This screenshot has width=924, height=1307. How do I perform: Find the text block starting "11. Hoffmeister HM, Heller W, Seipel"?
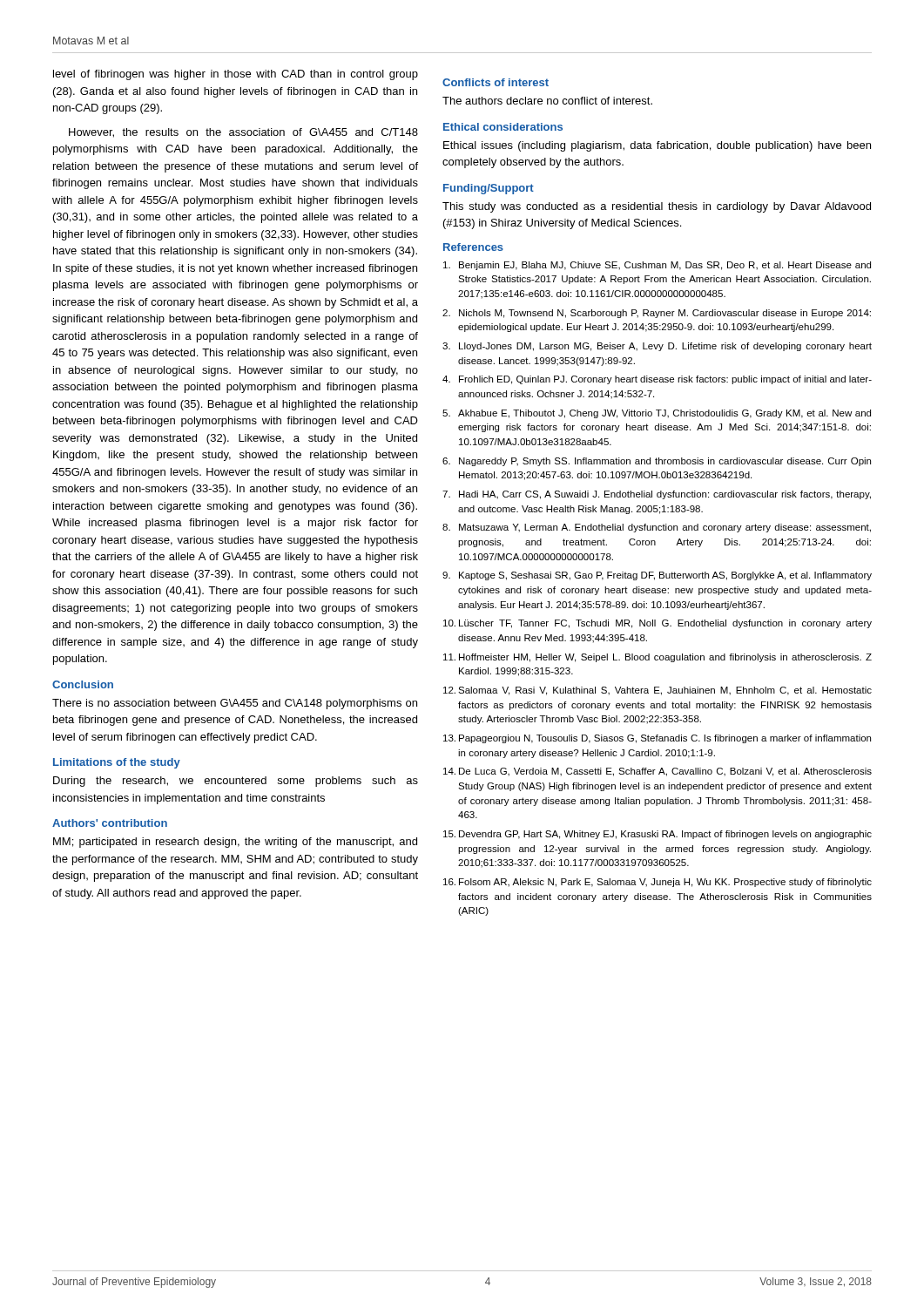(x=657, y=664)
